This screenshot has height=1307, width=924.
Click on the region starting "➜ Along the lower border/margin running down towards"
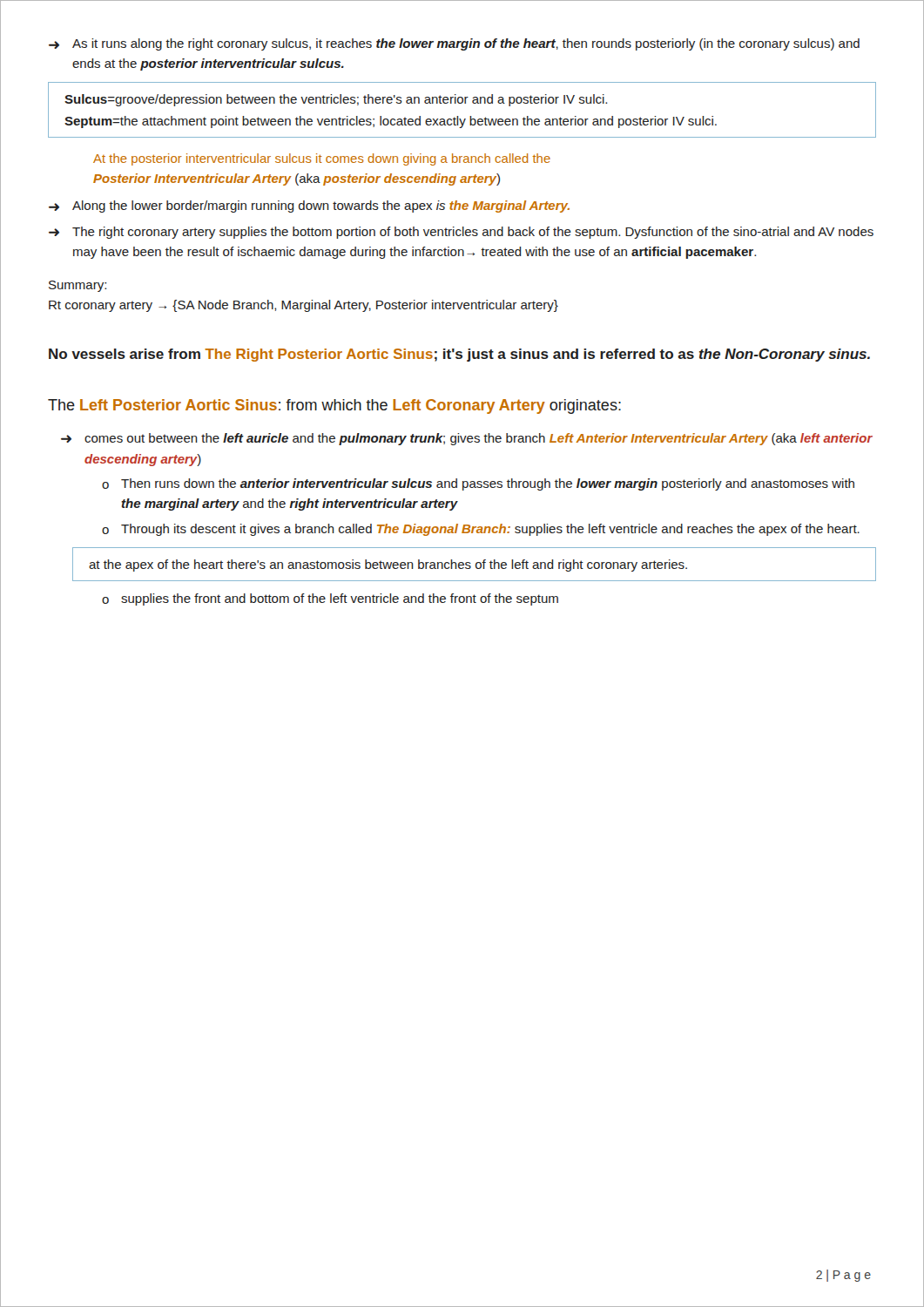(462, 206)
